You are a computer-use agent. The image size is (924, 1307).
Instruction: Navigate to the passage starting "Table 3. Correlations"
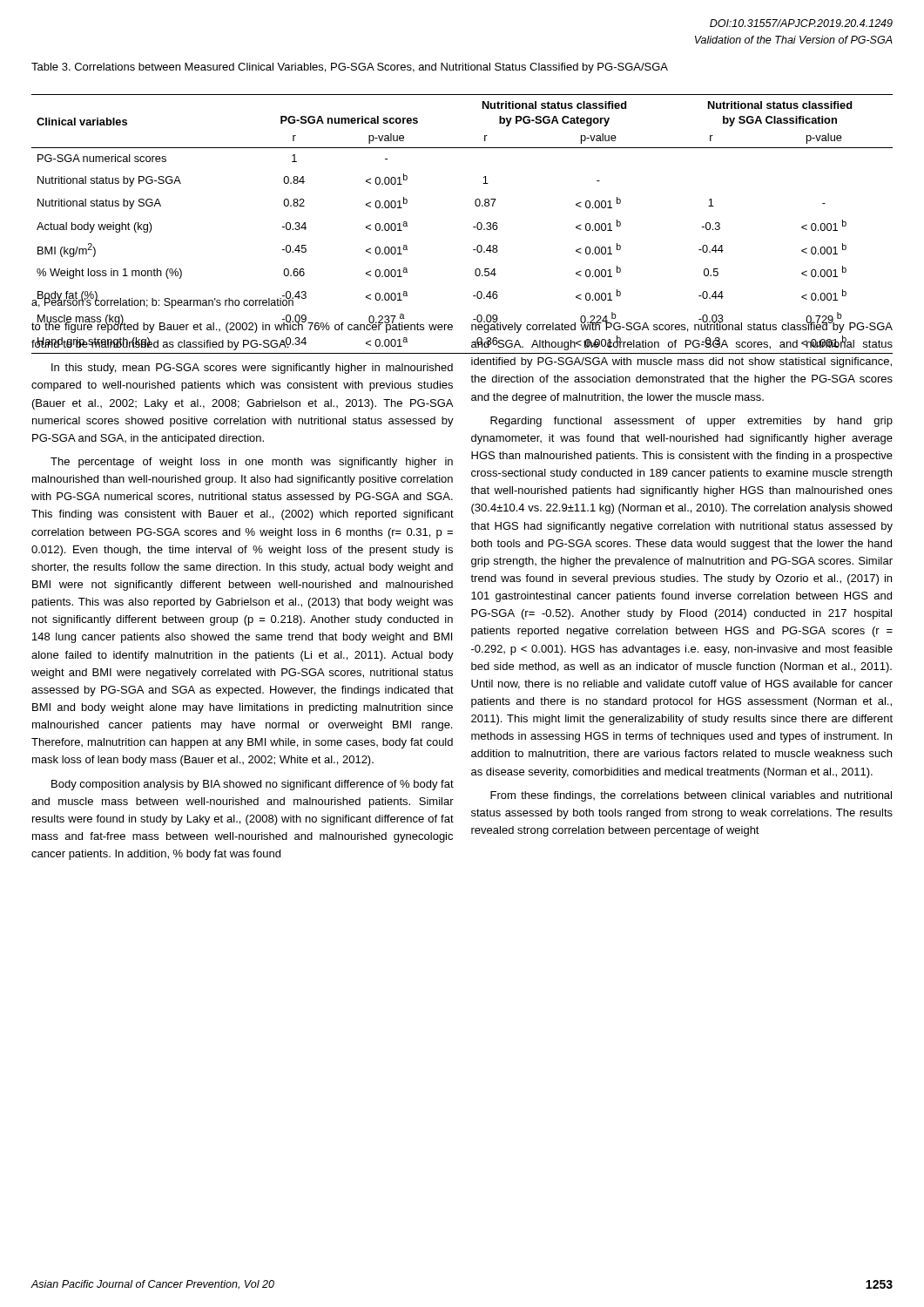[350, 67]
